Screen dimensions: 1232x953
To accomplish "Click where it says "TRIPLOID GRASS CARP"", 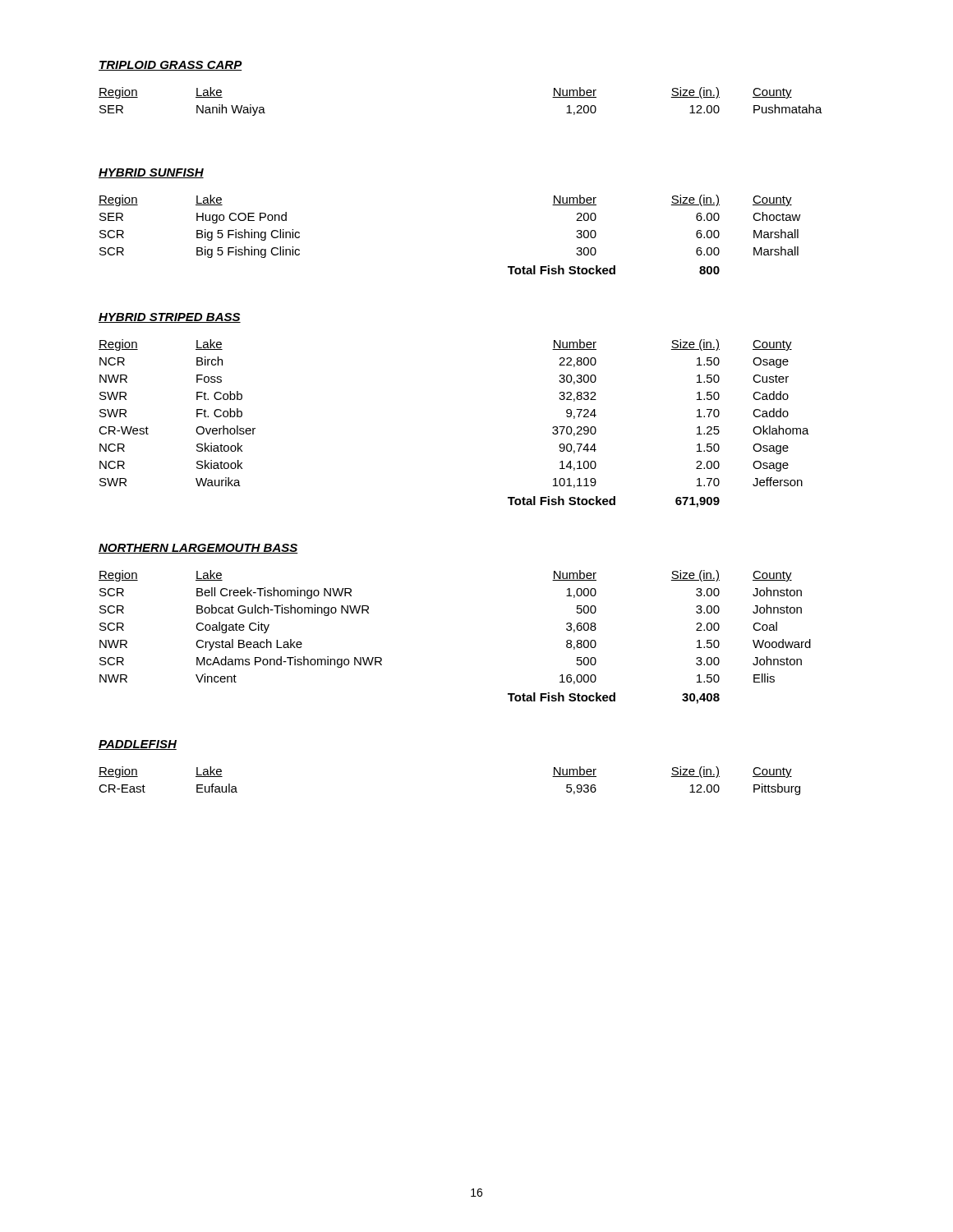I will pyautogui.click(x=170, y=64).
